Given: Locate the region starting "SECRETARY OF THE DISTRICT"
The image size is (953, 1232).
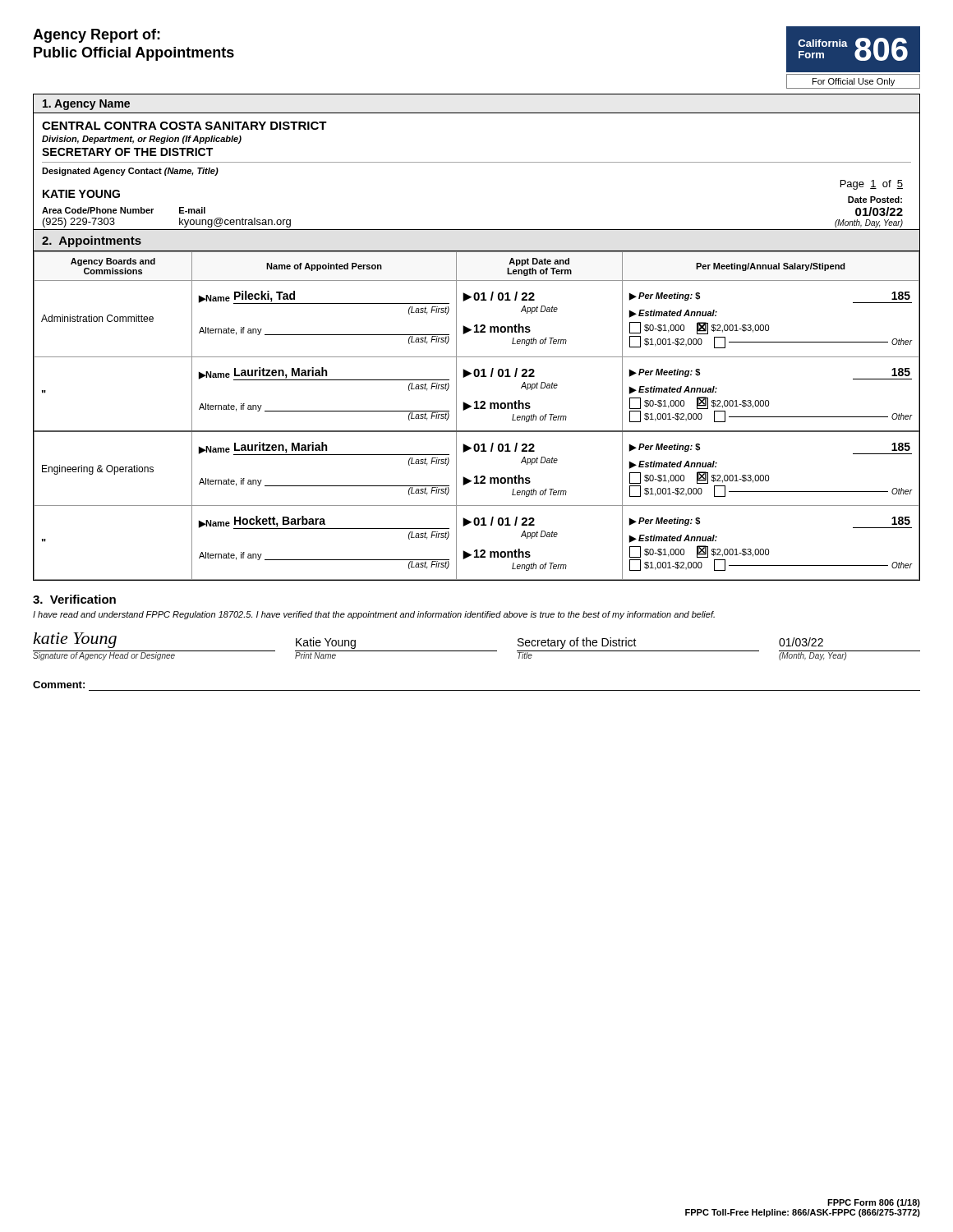Looking at the screenshot, I should [x=127, y=152].
